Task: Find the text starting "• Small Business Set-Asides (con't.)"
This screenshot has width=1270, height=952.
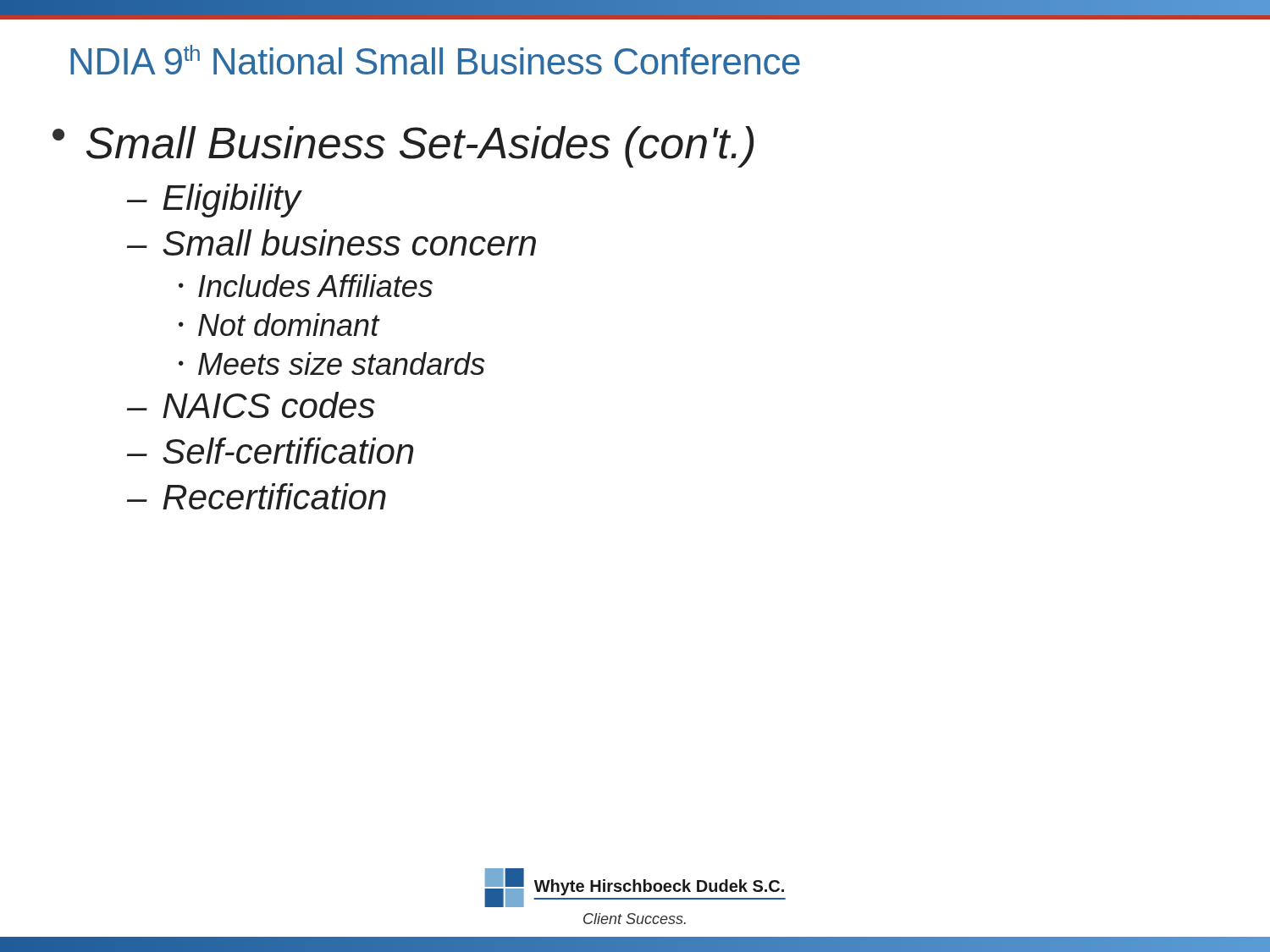Action: tap(404, 144)
